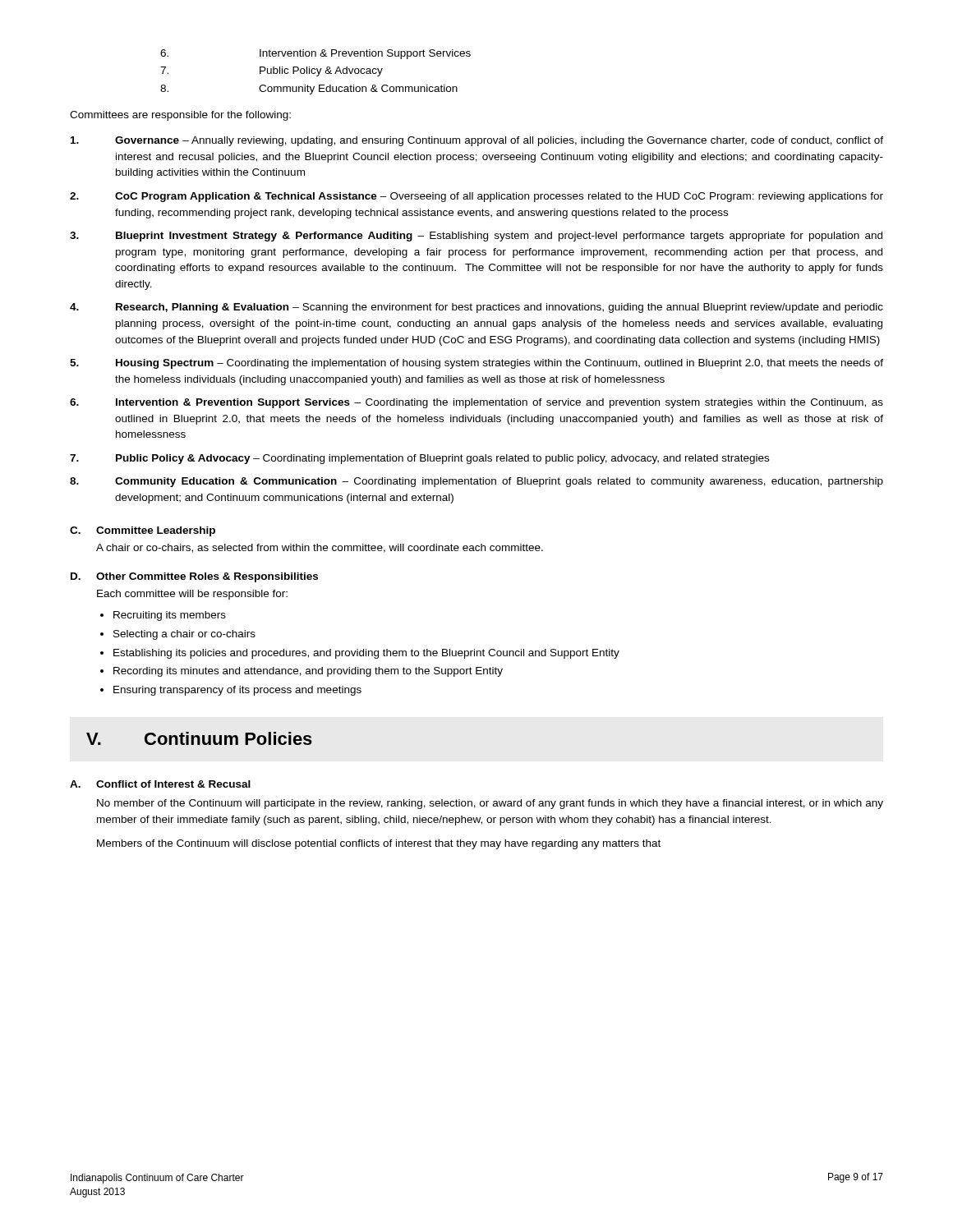Click the passage that begins "No member of the Continuum will participate in"
This screenshot has width=953, height=1232.
click(490, 811)
